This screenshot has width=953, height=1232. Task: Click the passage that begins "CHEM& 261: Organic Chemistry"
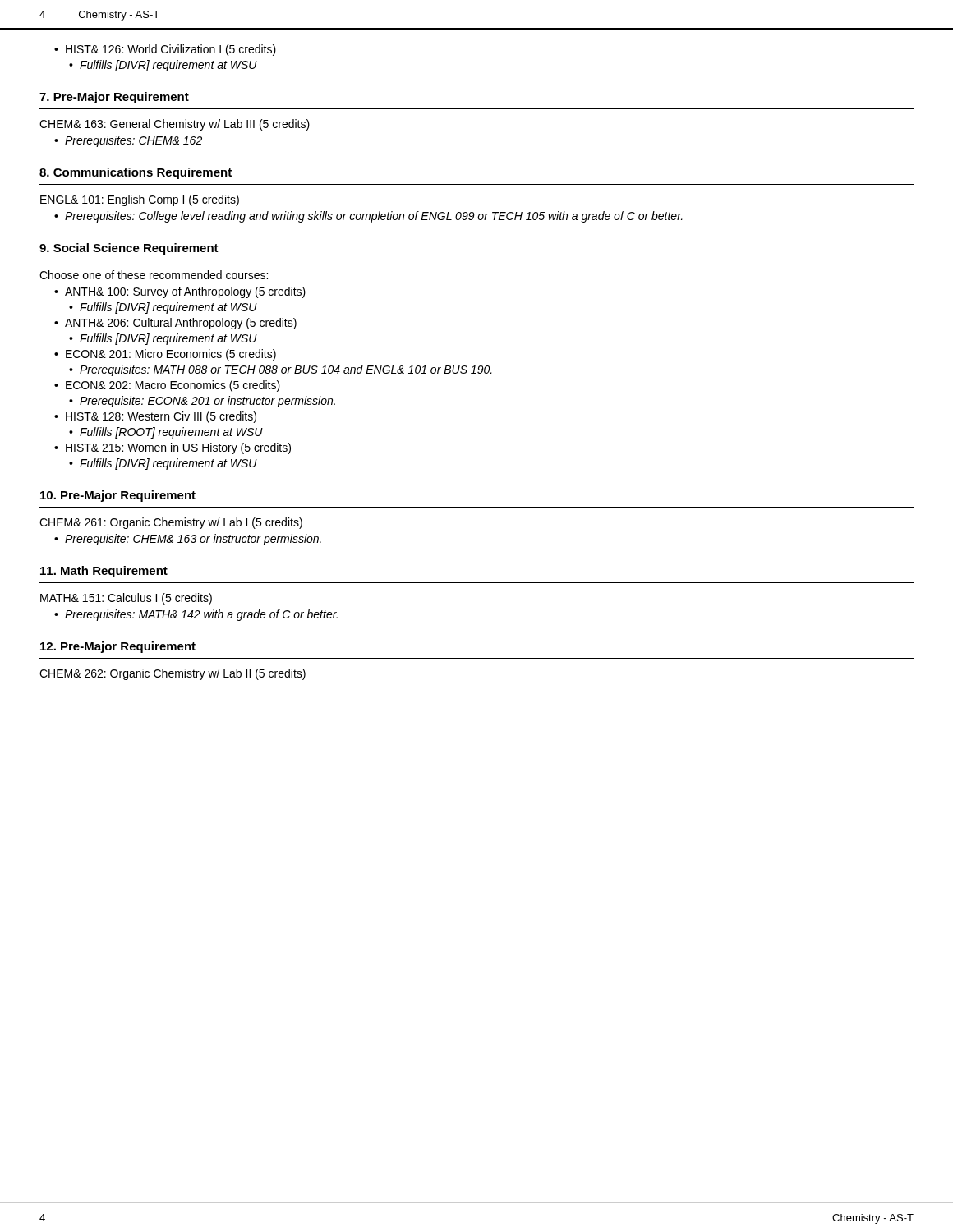click(171, 522)
